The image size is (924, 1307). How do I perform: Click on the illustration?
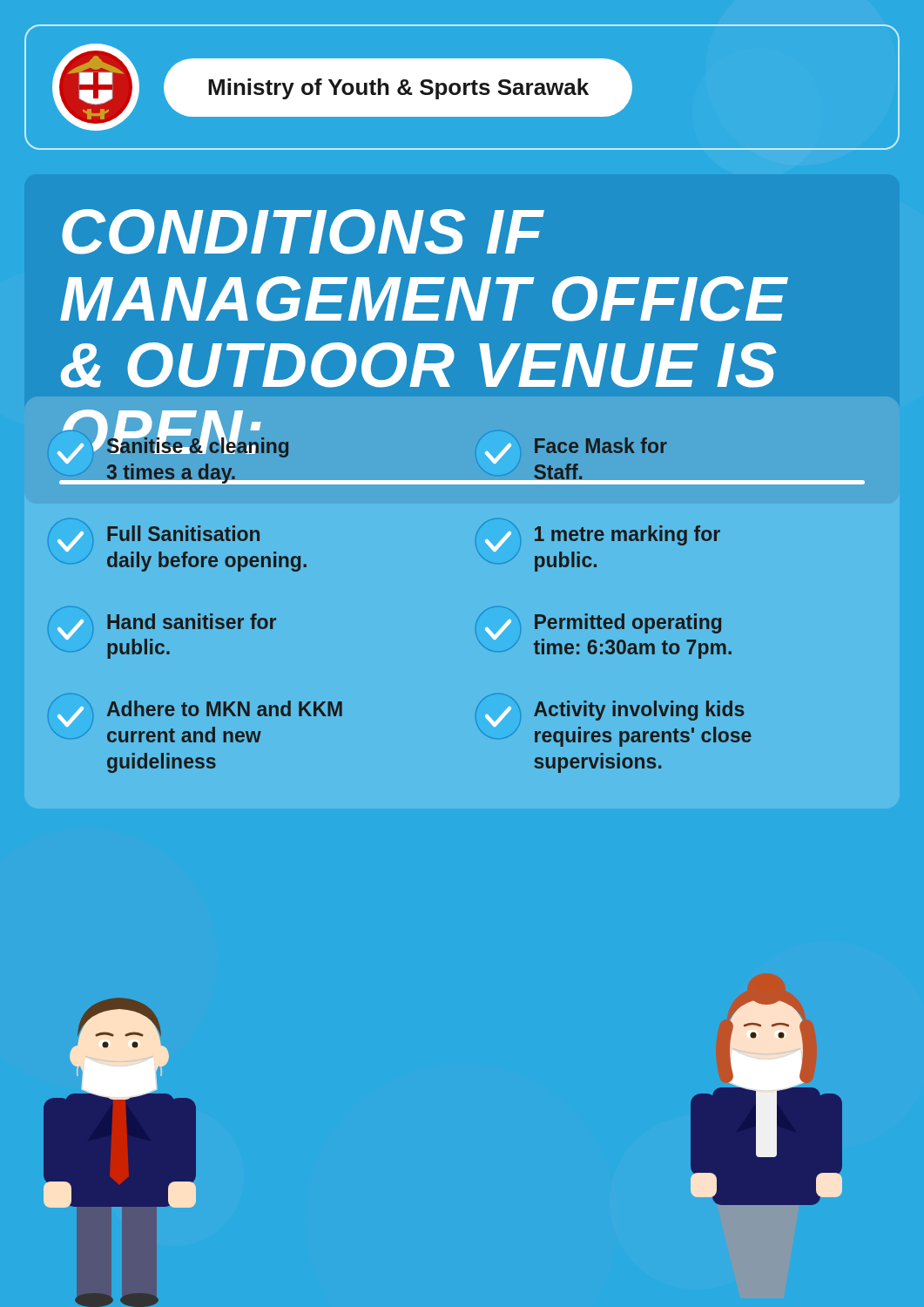(x=462, y=1115)
